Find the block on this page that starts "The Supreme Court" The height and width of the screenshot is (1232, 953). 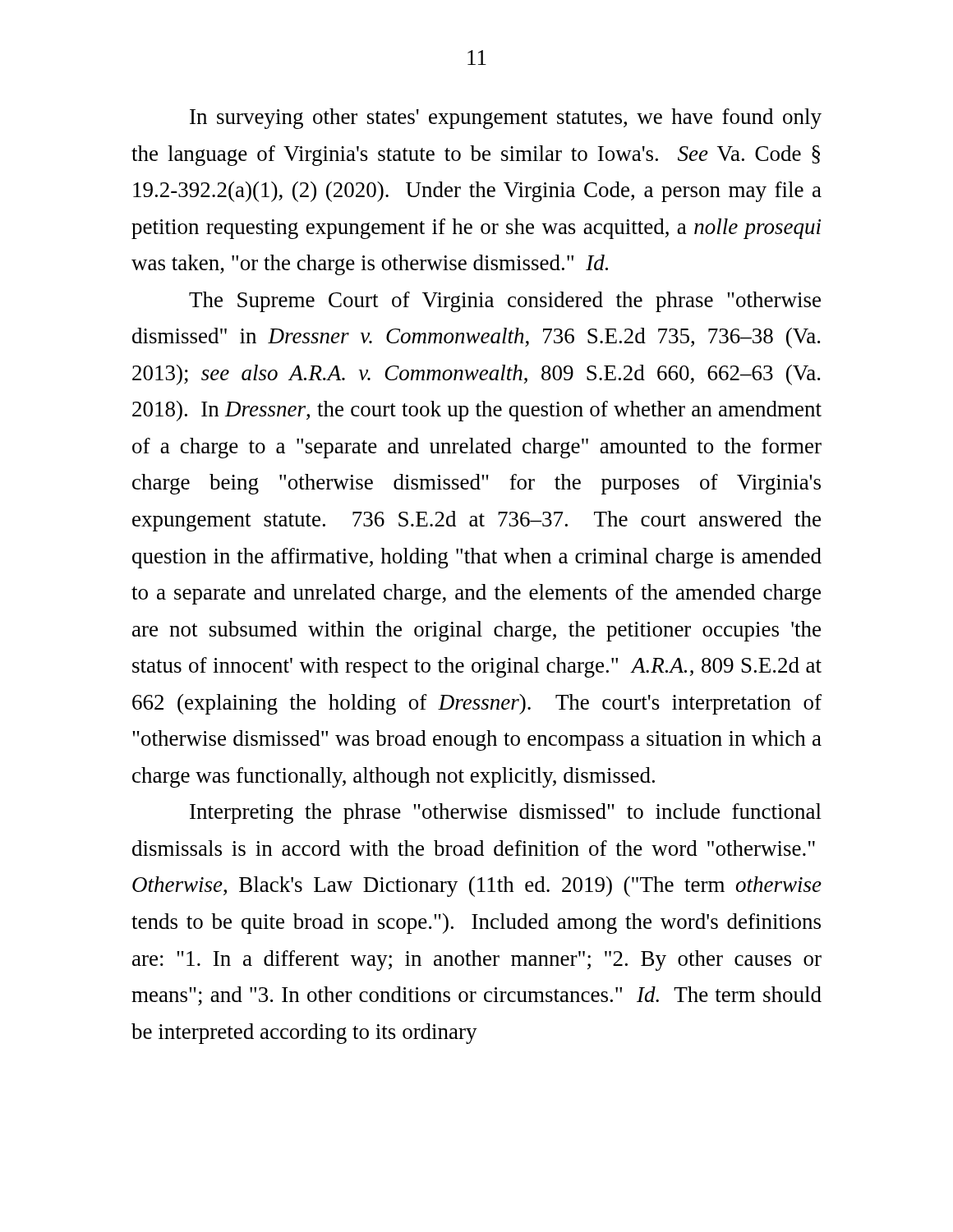pos(476,538)
